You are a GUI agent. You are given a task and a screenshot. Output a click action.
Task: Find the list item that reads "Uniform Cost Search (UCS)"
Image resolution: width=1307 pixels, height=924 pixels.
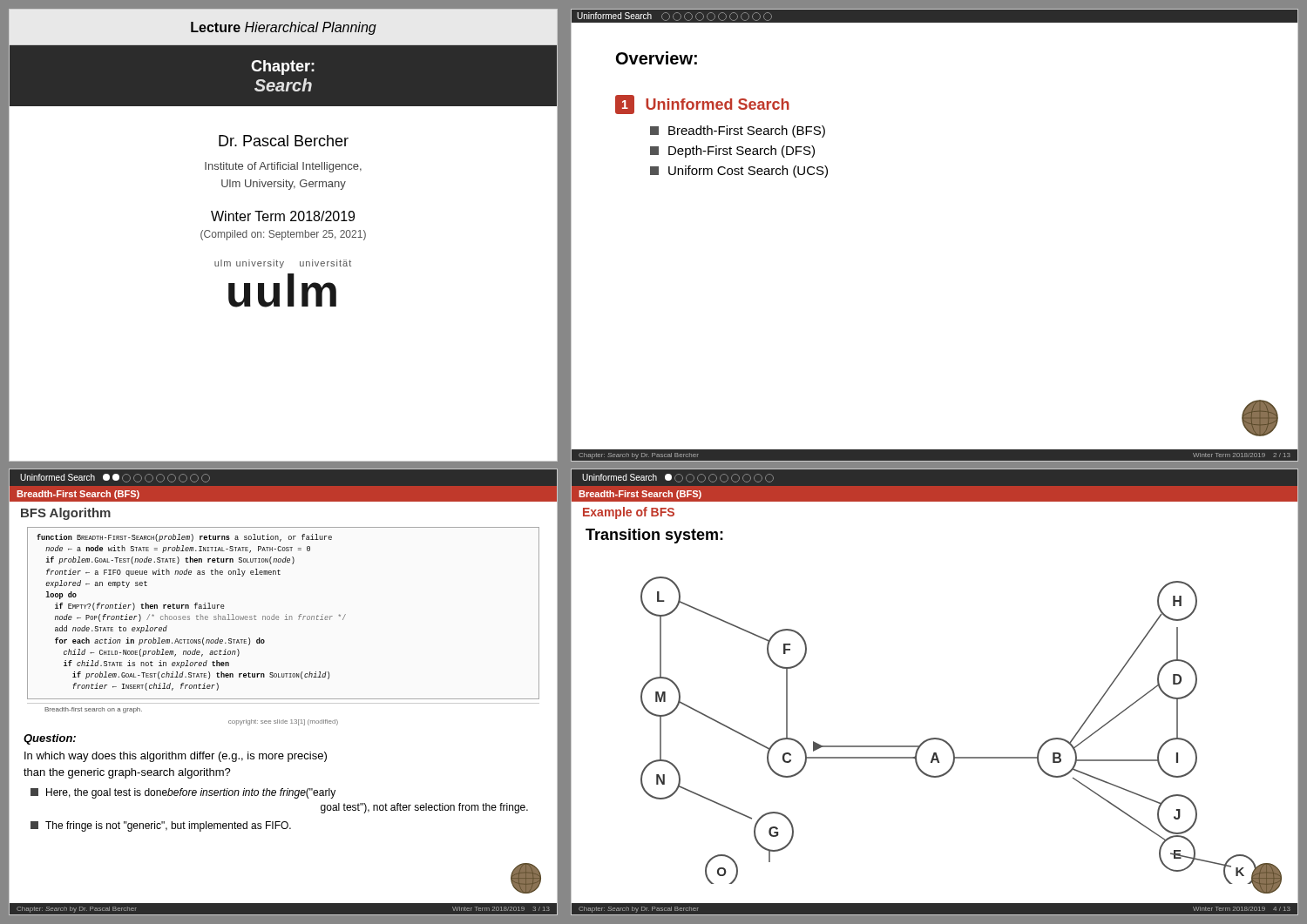(x=748, y=171)
